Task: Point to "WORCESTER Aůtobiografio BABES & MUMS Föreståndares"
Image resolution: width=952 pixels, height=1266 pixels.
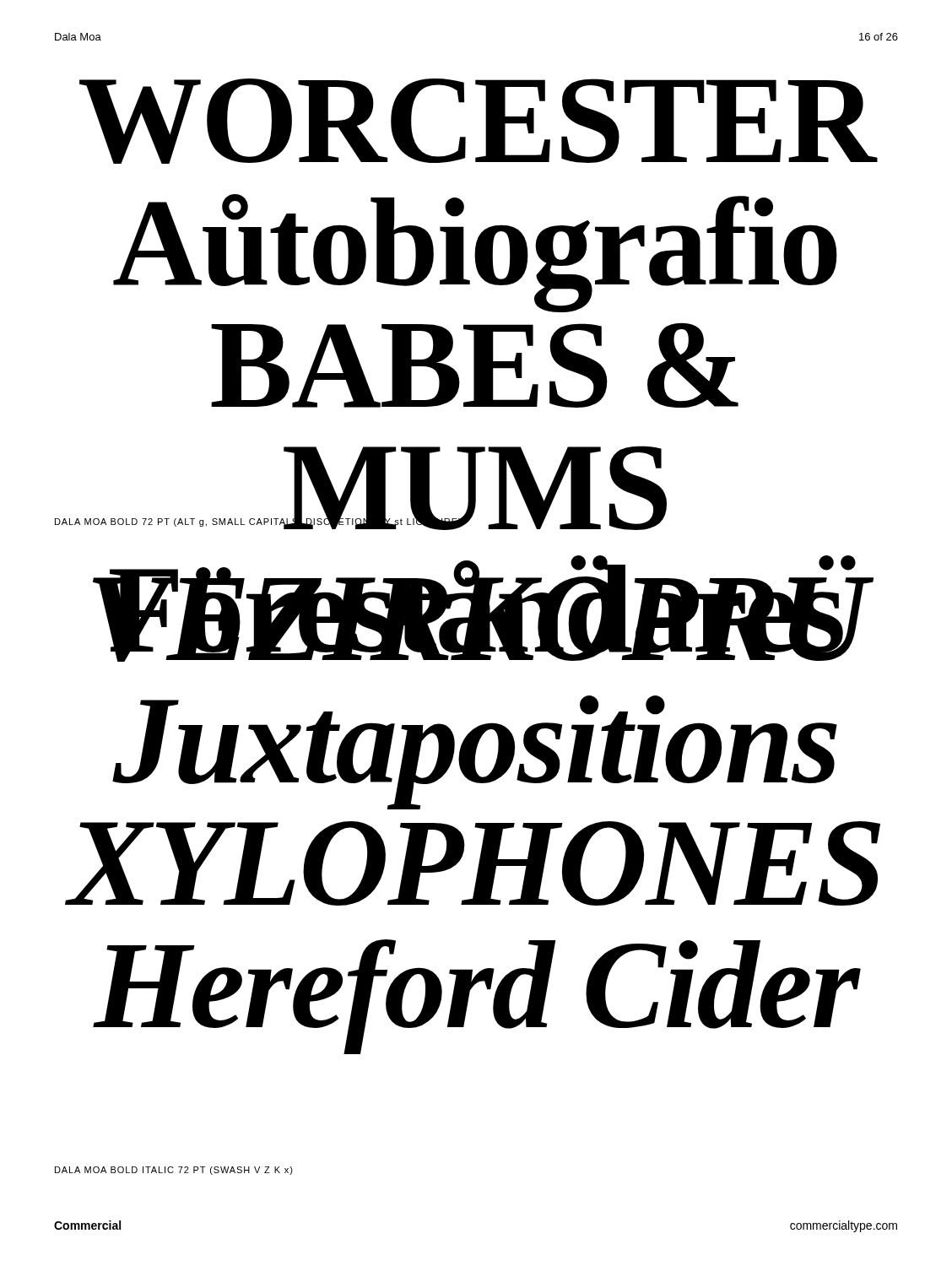Action: [x=476, y=365]
